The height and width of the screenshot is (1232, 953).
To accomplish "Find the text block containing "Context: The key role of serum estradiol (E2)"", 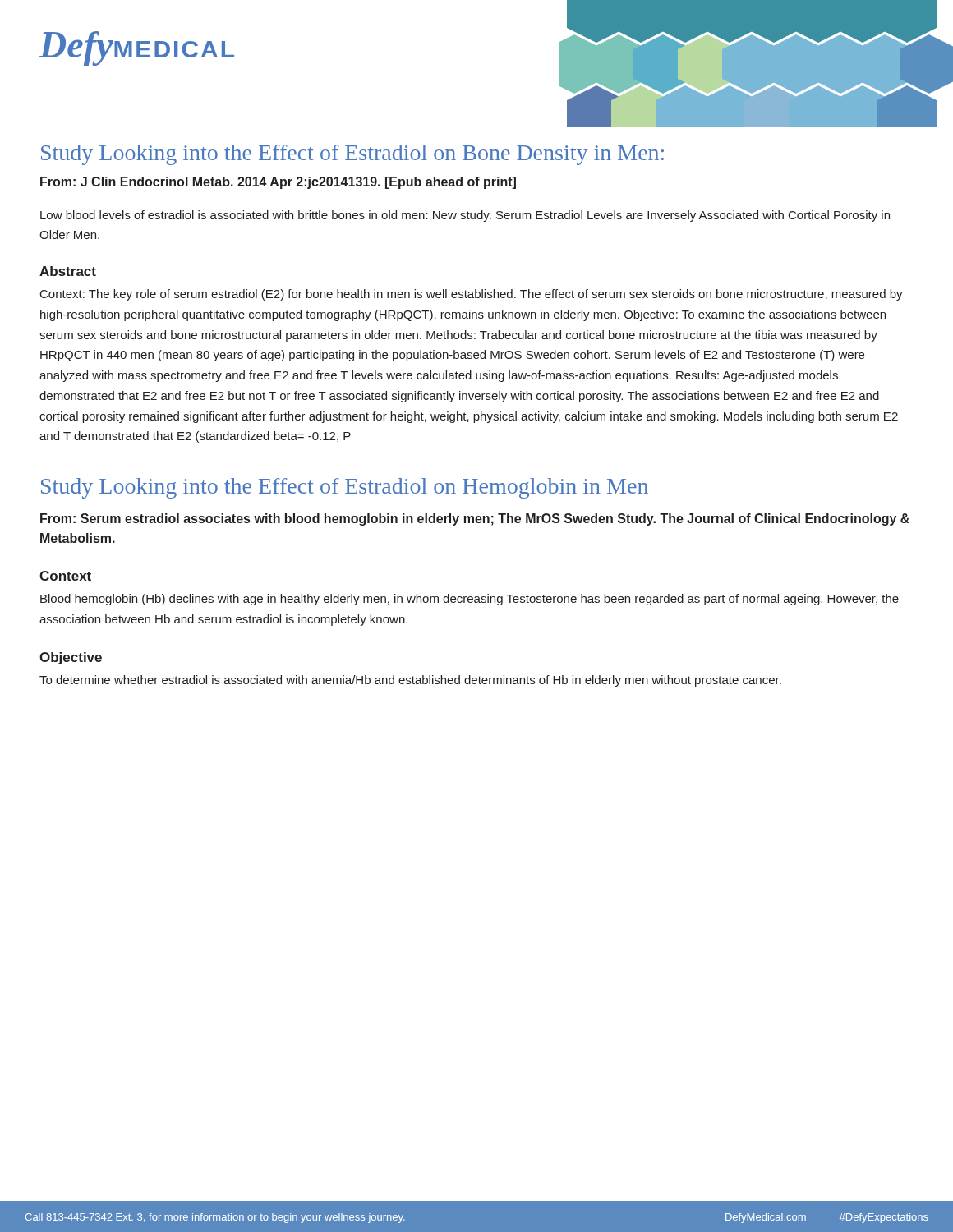I will click(x=471, y=365).
